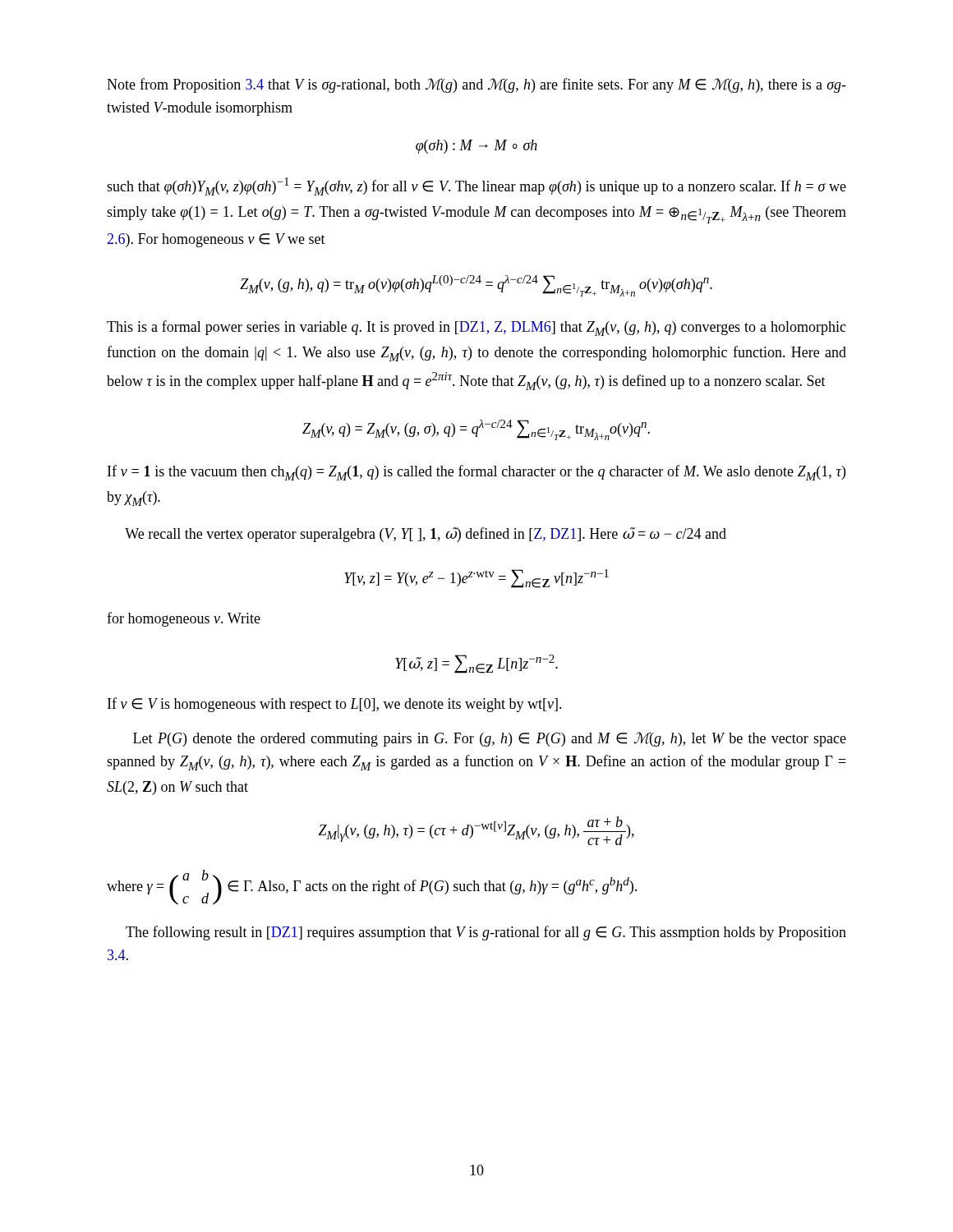Image resolution: width=953 pixels, height=1232 pixels.
Task: Locate the text starting "ZM(v, q) = ZM(v, (g, σ),"
Action: [476, 429]
